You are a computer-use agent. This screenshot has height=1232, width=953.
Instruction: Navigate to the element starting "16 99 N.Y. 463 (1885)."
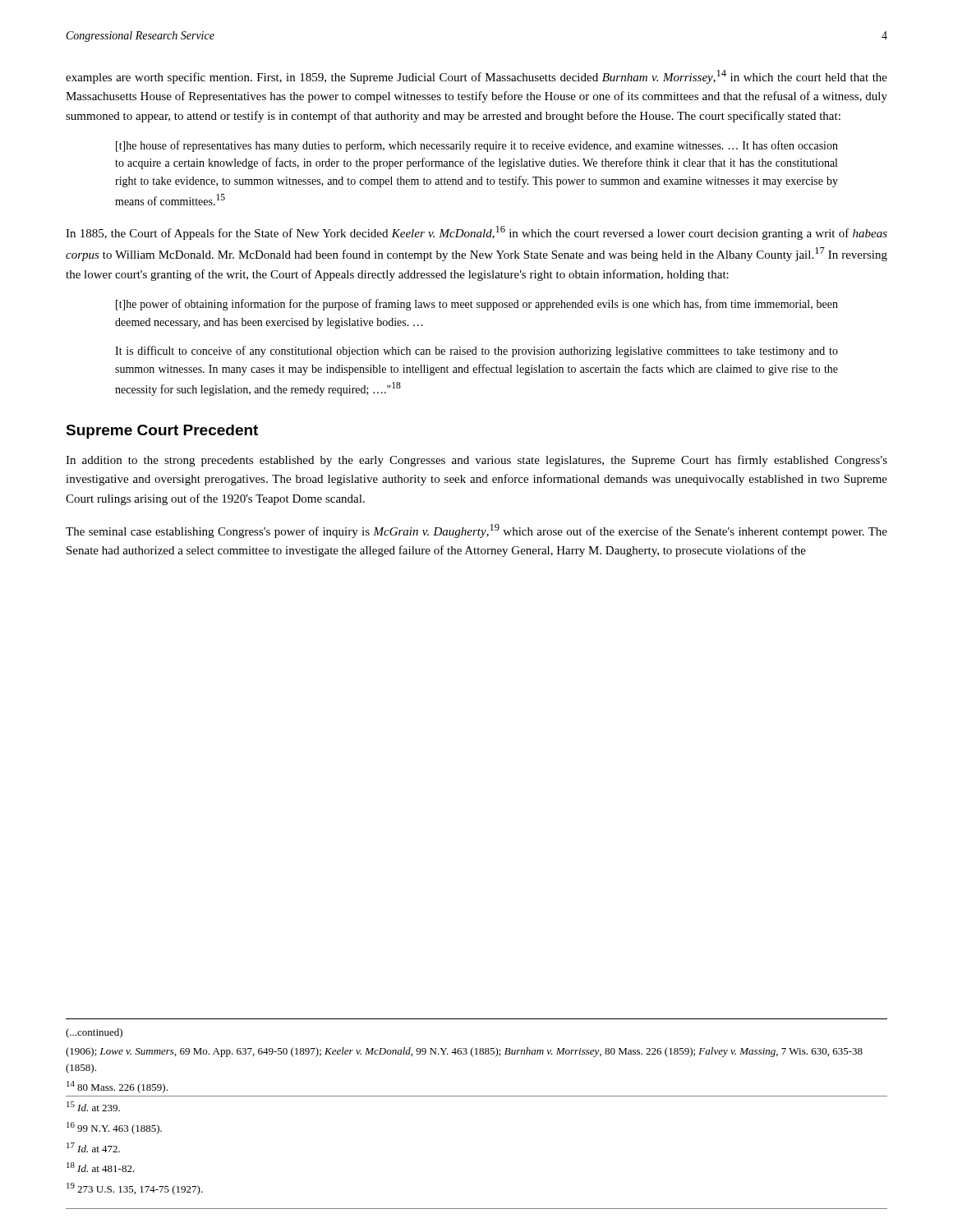[x=114, y=1127]
